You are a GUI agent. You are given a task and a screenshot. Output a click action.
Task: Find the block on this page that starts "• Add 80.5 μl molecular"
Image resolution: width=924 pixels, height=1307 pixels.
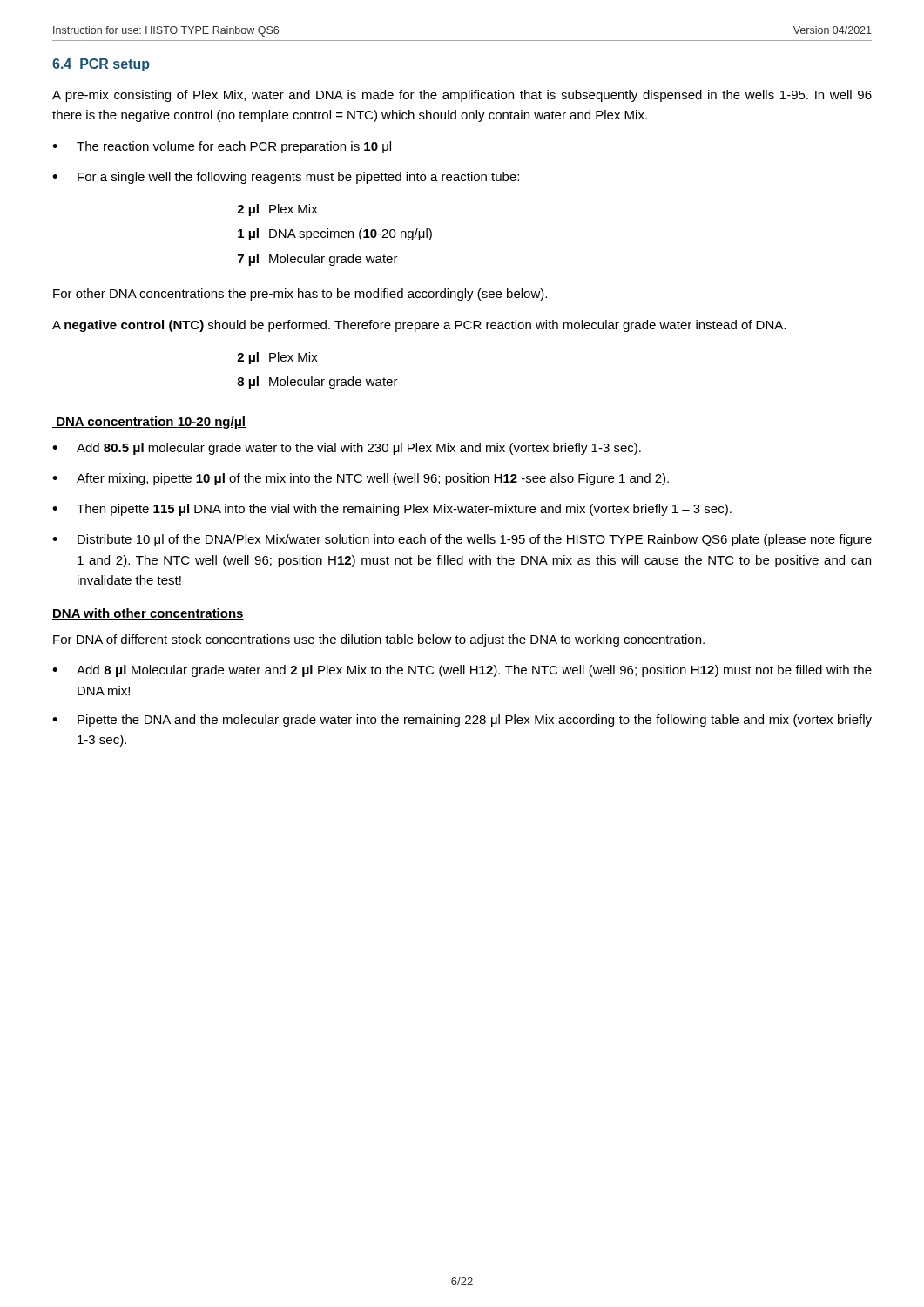point(347,448)
